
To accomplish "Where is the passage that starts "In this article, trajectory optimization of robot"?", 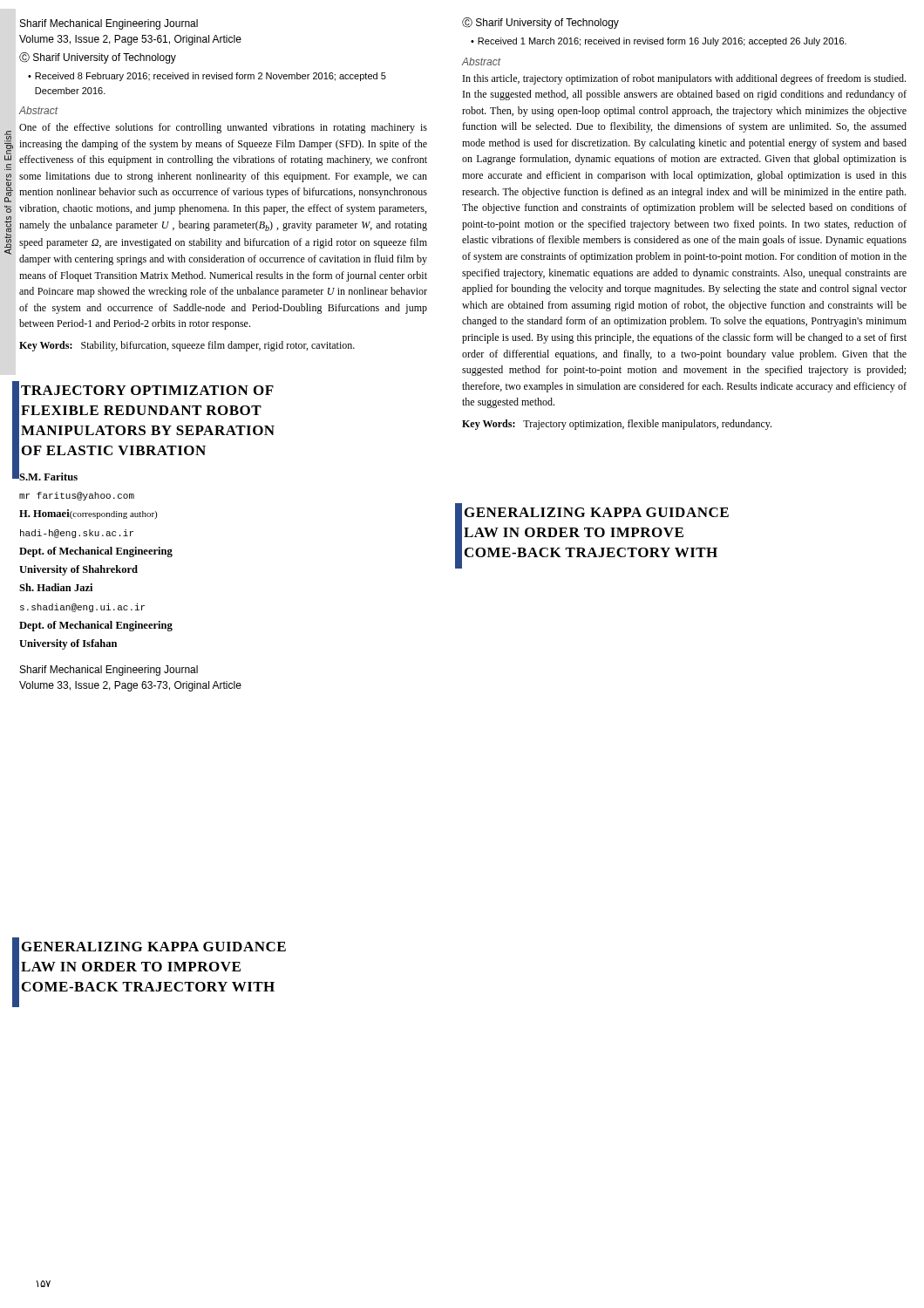I will click(684, 240).
